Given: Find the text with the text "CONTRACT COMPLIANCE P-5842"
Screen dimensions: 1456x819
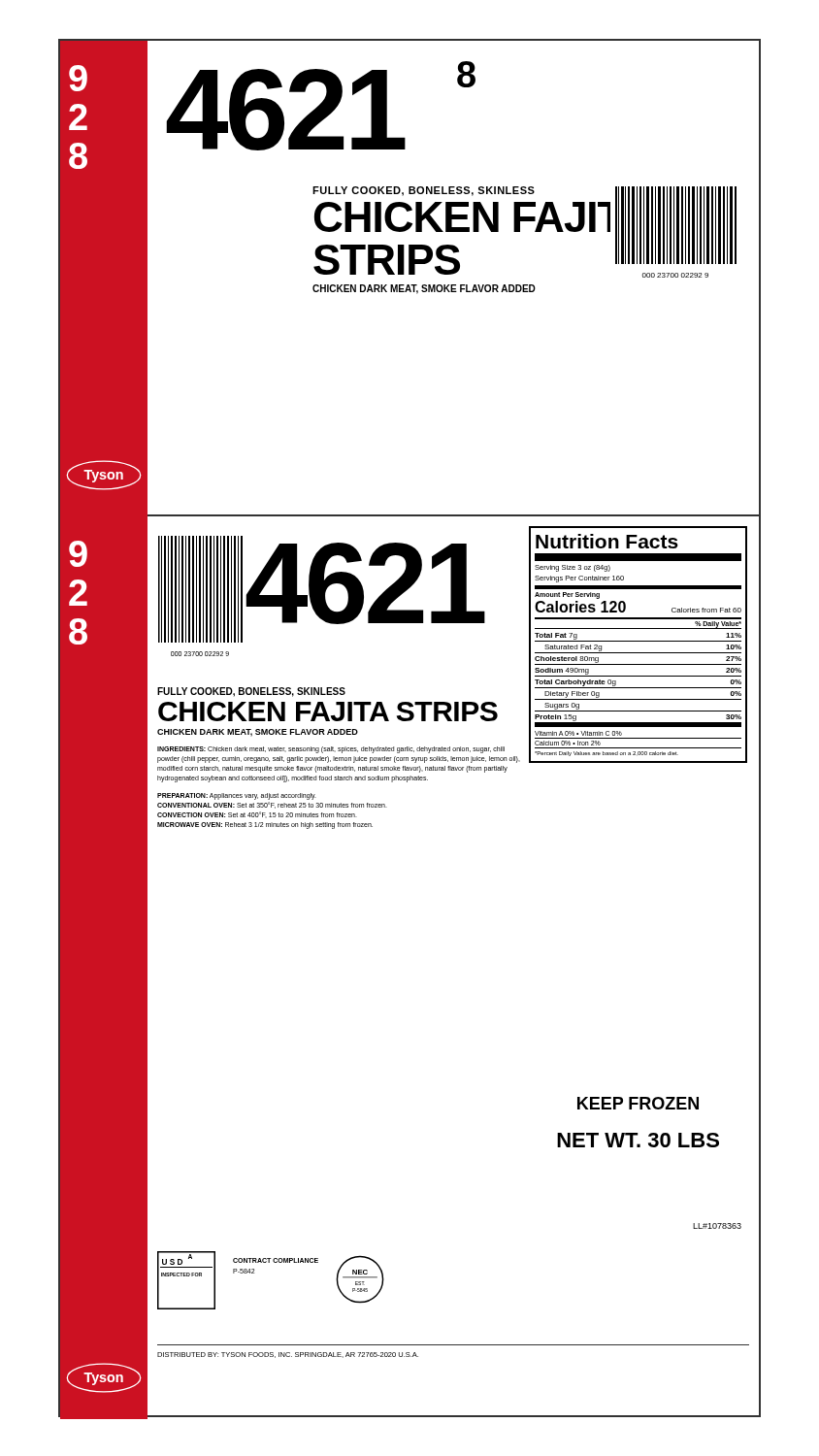Looking at the screenshot, I should coord(276,1266).
